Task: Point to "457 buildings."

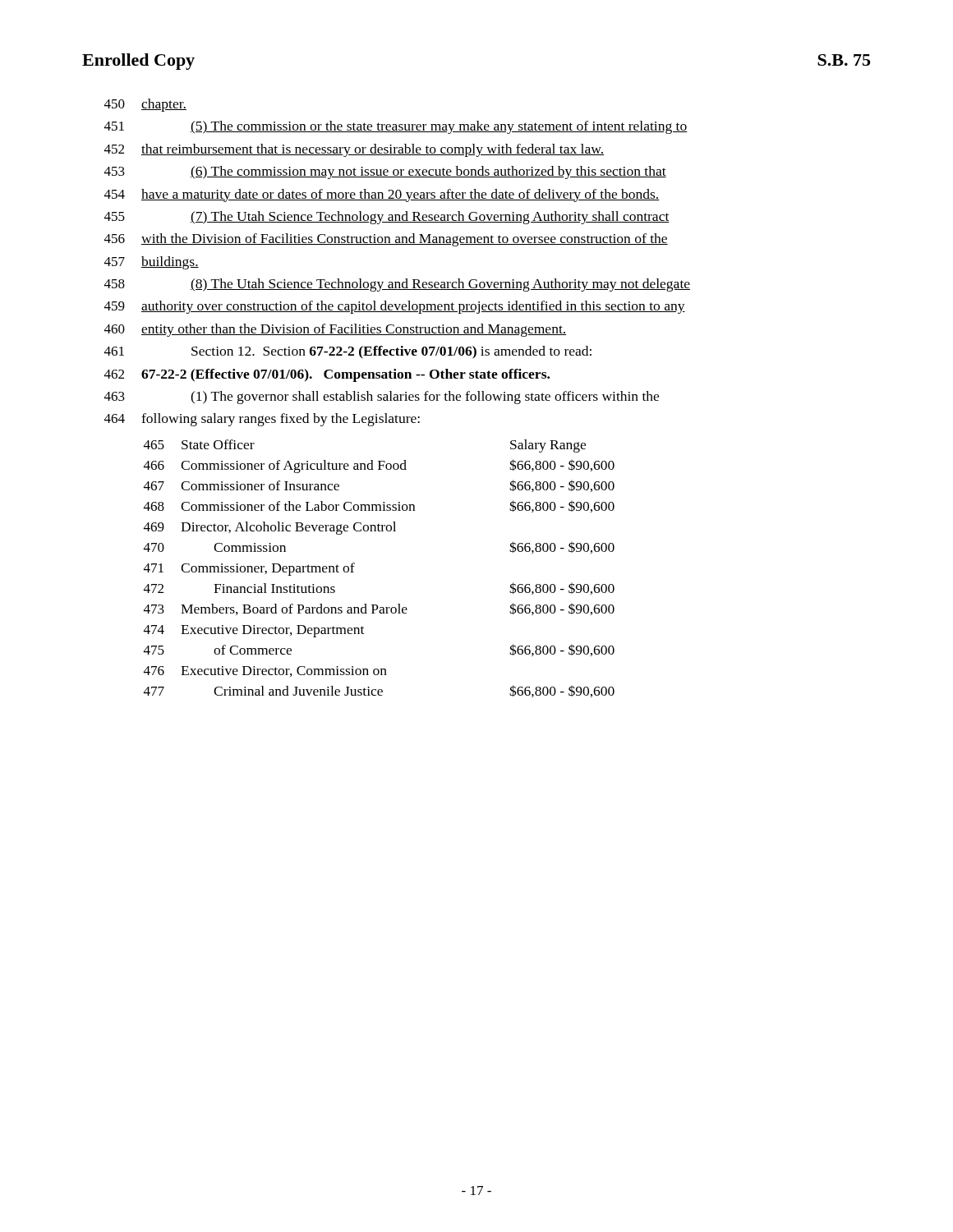Action: tap(152, 263)
